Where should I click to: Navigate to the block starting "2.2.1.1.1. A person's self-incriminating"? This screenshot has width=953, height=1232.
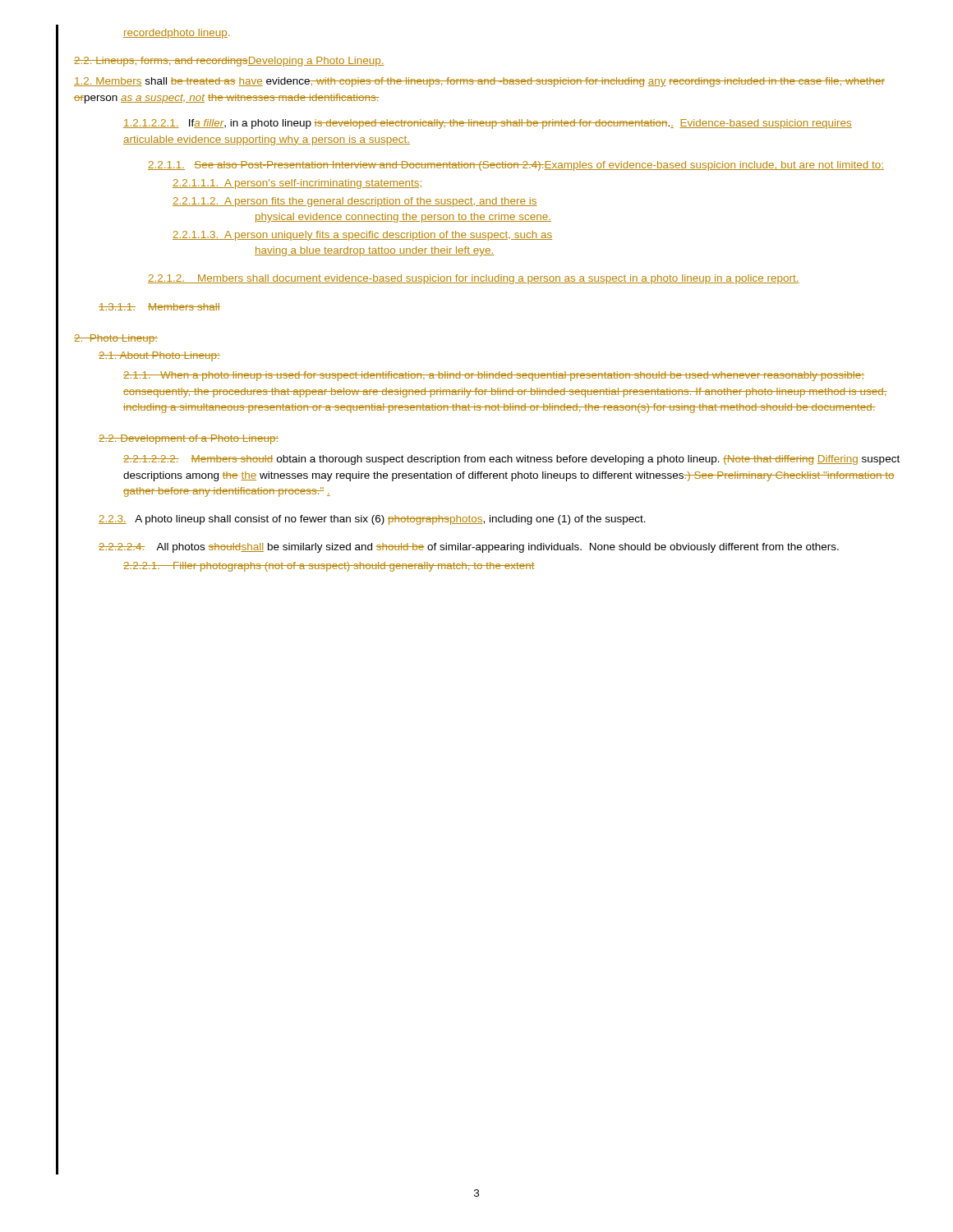pyautogui.click(x=297, y=183)
